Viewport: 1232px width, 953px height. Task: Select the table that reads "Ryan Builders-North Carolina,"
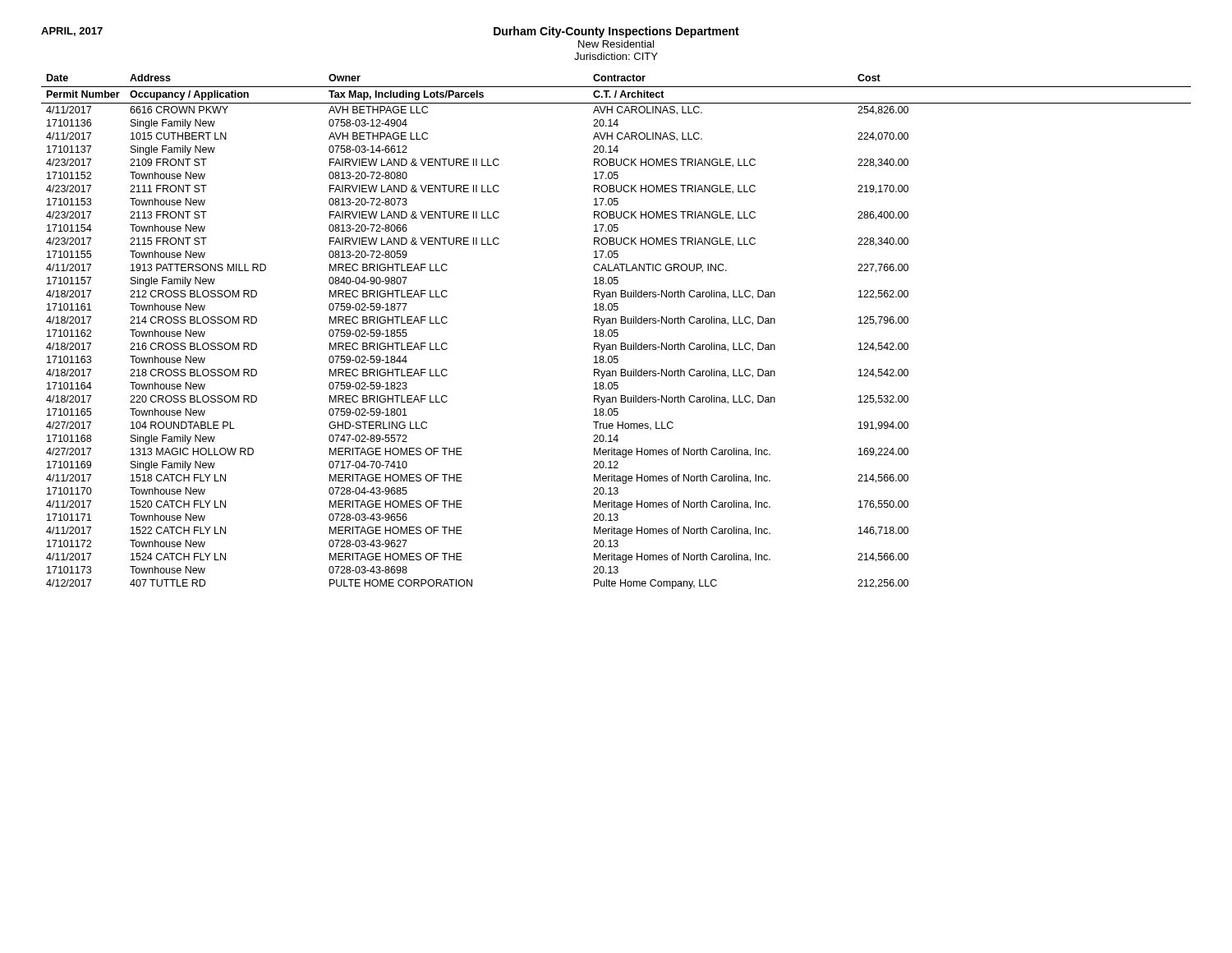616,330
